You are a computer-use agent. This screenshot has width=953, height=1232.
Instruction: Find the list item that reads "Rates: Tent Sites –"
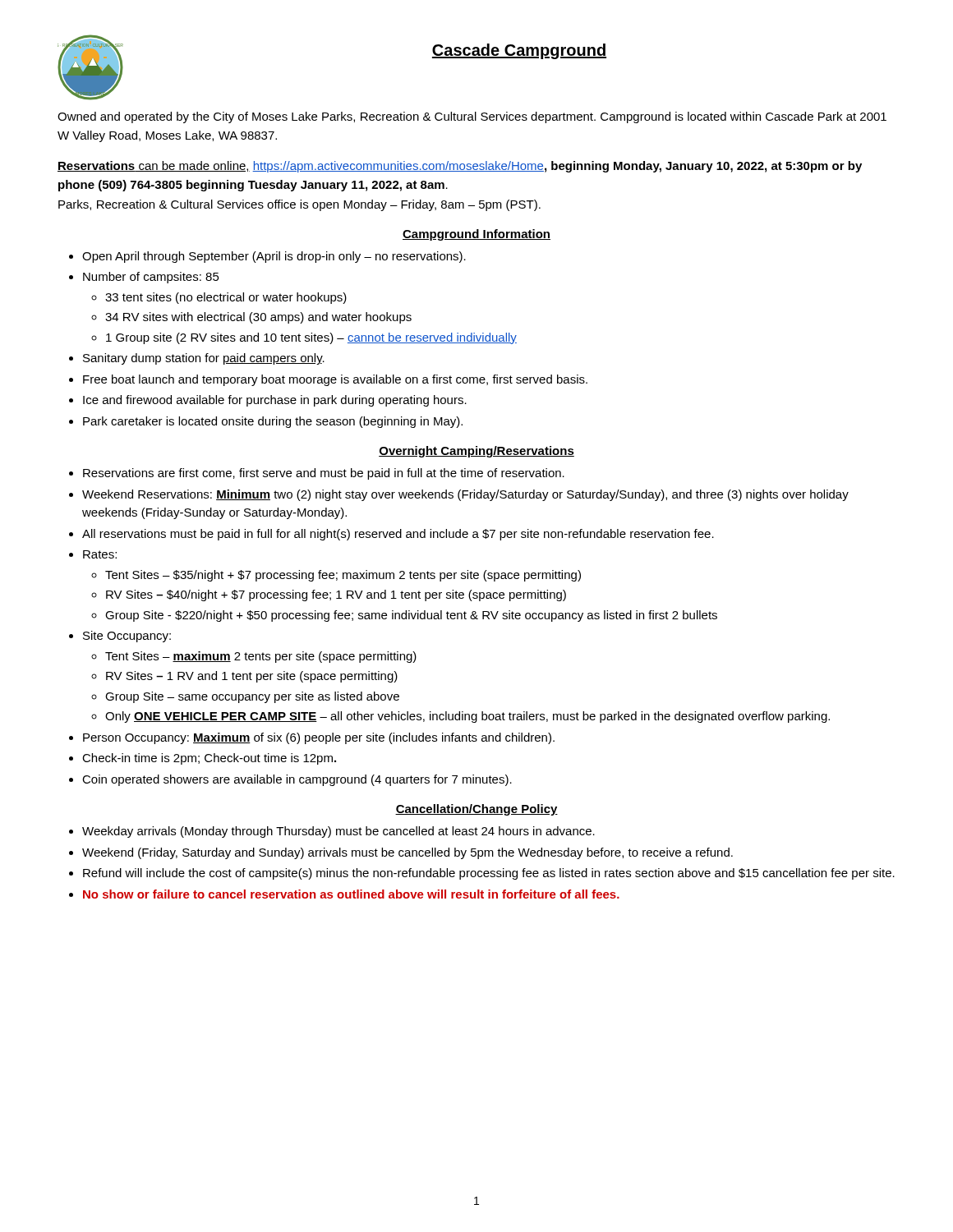coord(489,586)
